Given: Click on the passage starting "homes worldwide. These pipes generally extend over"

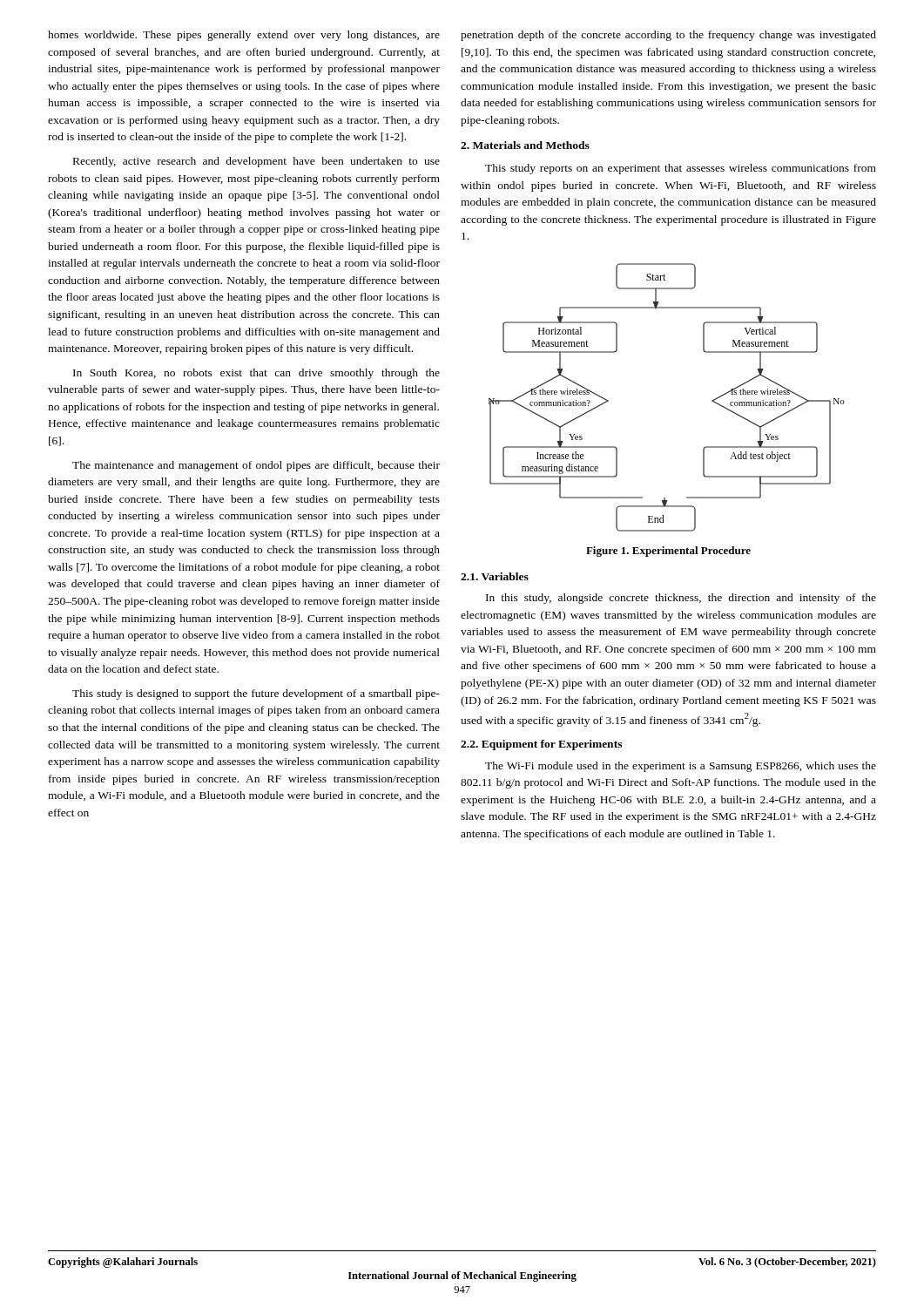Looking at the screenshot, I should tap(244, 86).
